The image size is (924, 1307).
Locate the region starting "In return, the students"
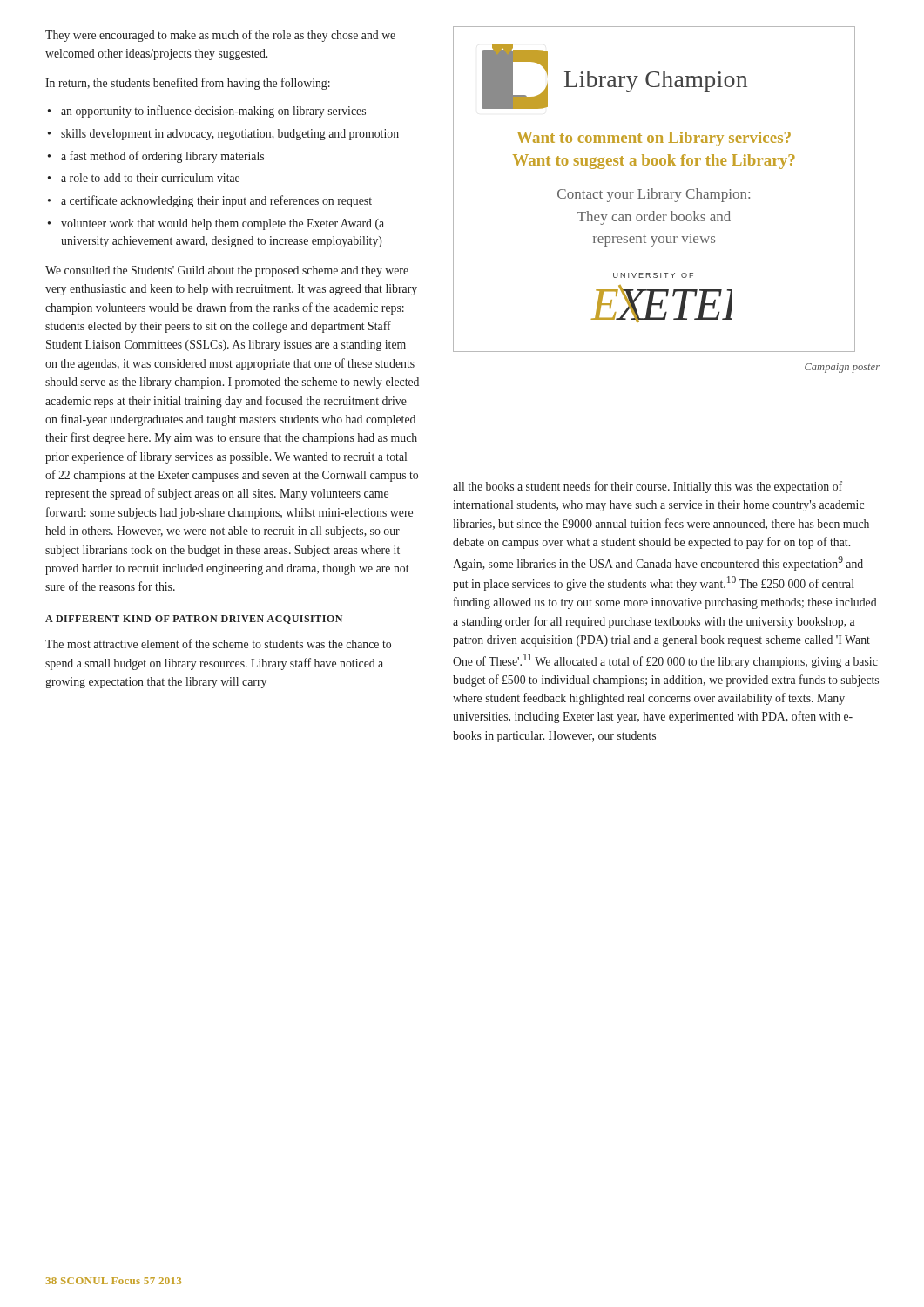click(x=233, y=83)
